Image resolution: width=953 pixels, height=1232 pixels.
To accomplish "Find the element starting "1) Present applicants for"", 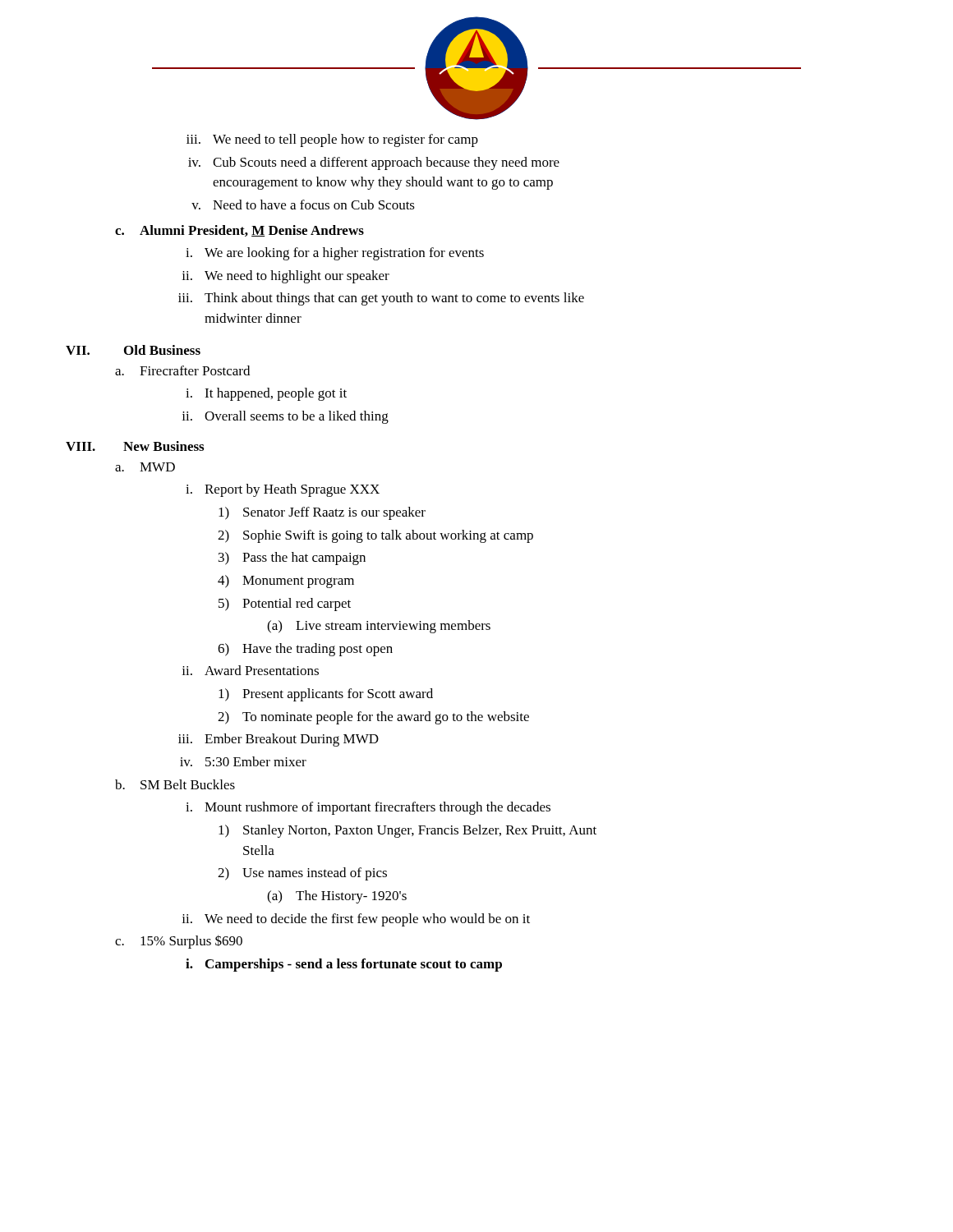I will 325,694.
